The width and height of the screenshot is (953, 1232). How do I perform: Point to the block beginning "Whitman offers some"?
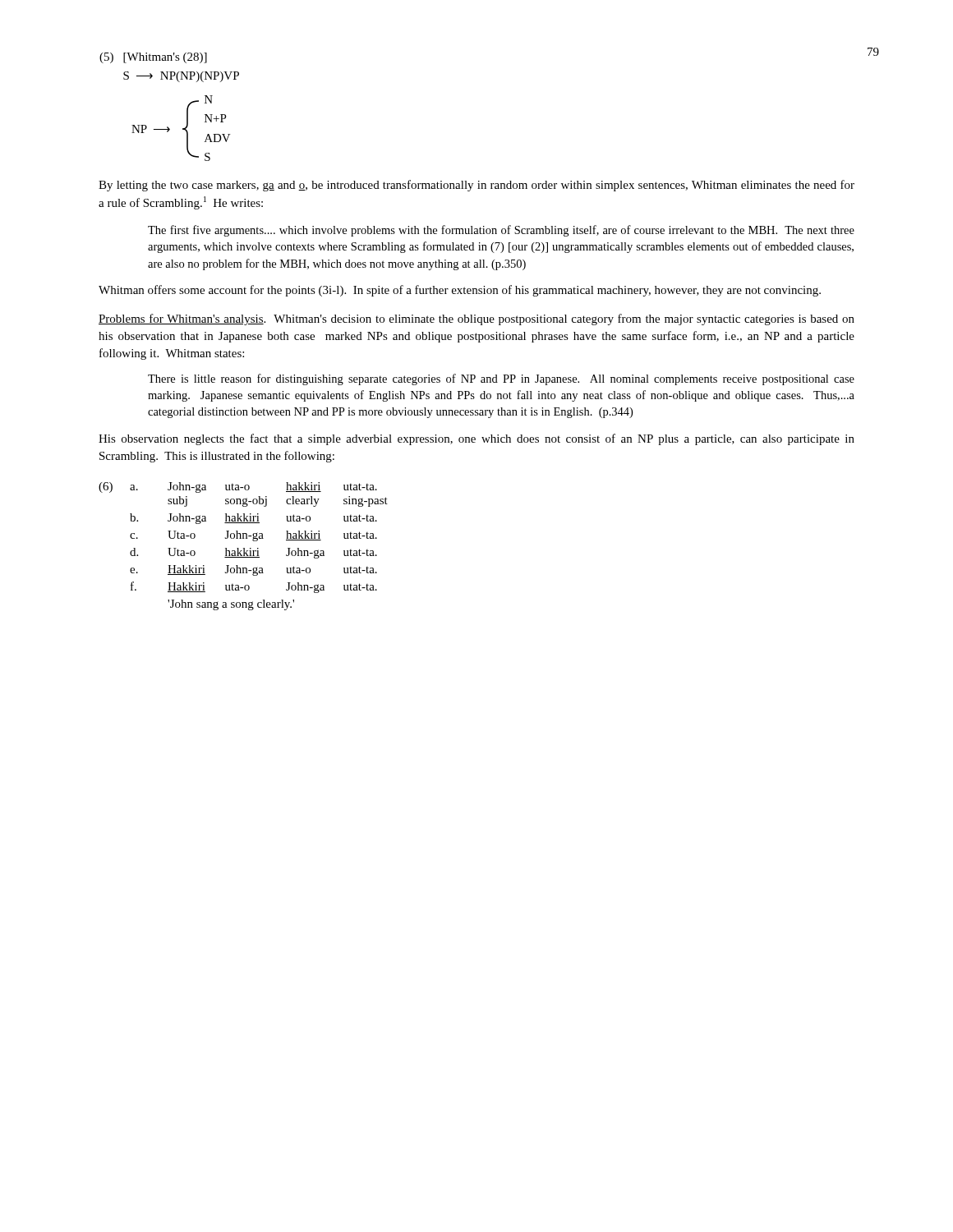[x=476, y=290]
